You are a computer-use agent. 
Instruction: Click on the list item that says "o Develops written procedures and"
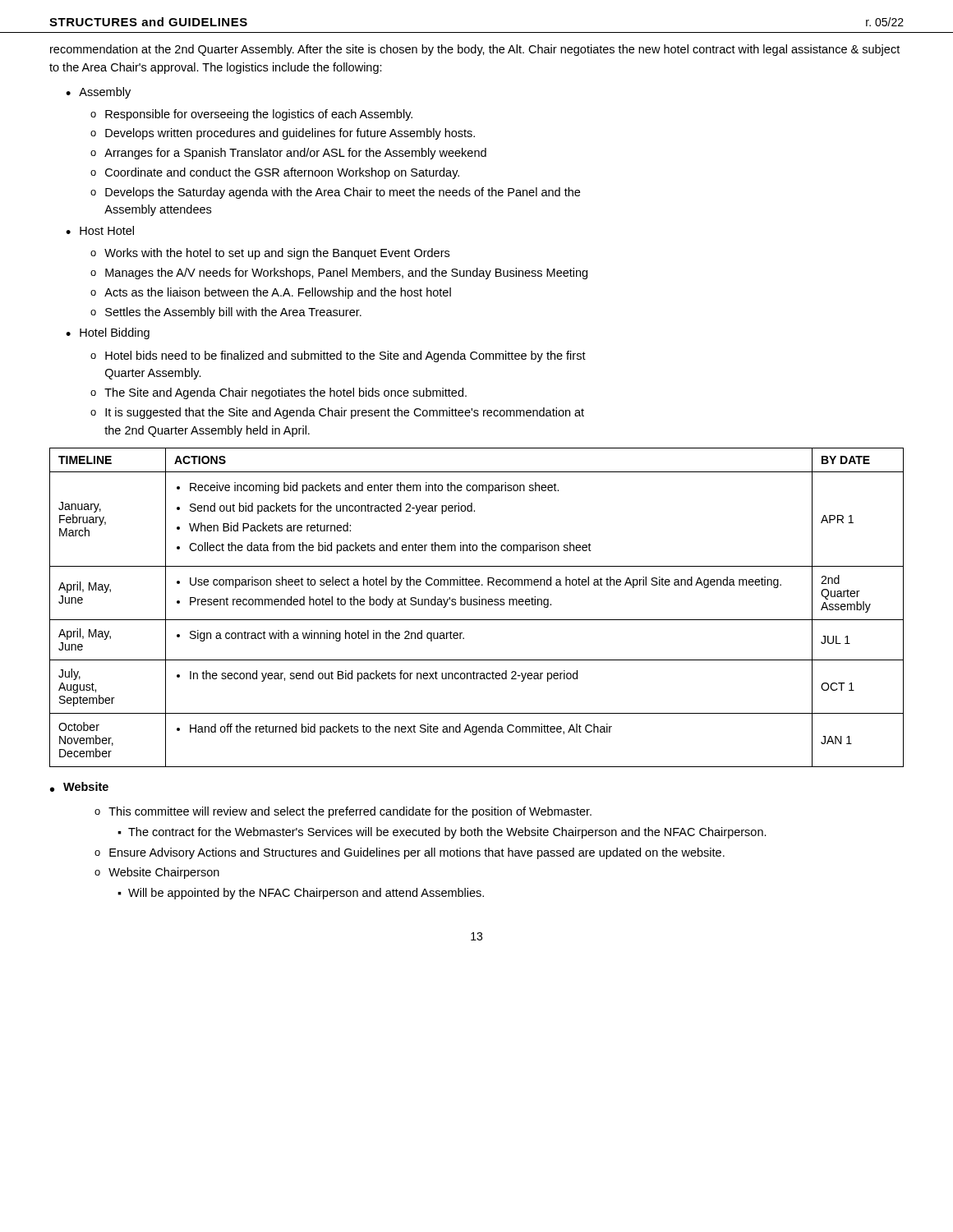click(x=283, y=134)
